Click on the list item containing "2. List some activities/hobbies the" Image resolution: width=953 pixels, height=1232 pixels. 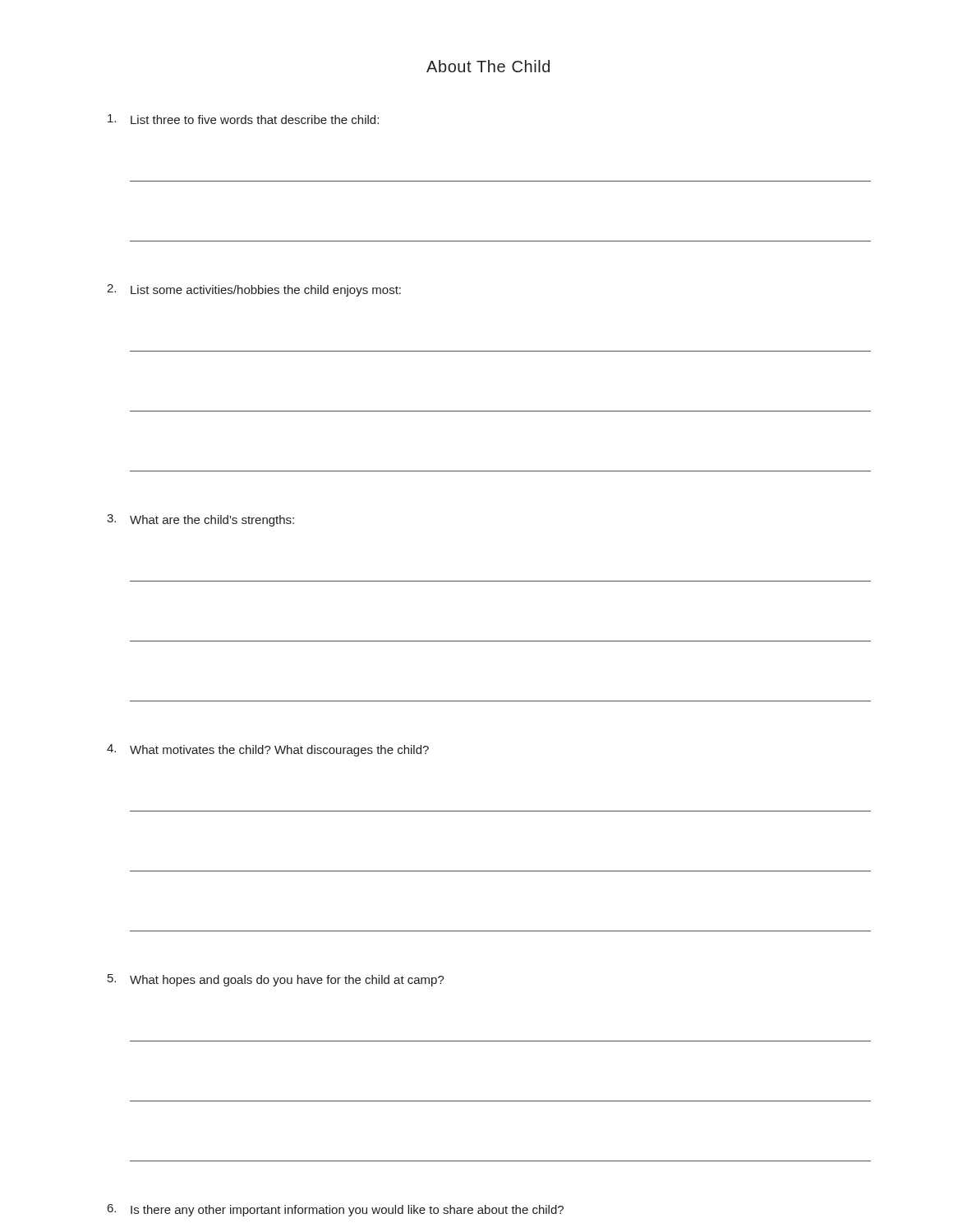click(254, 290)
